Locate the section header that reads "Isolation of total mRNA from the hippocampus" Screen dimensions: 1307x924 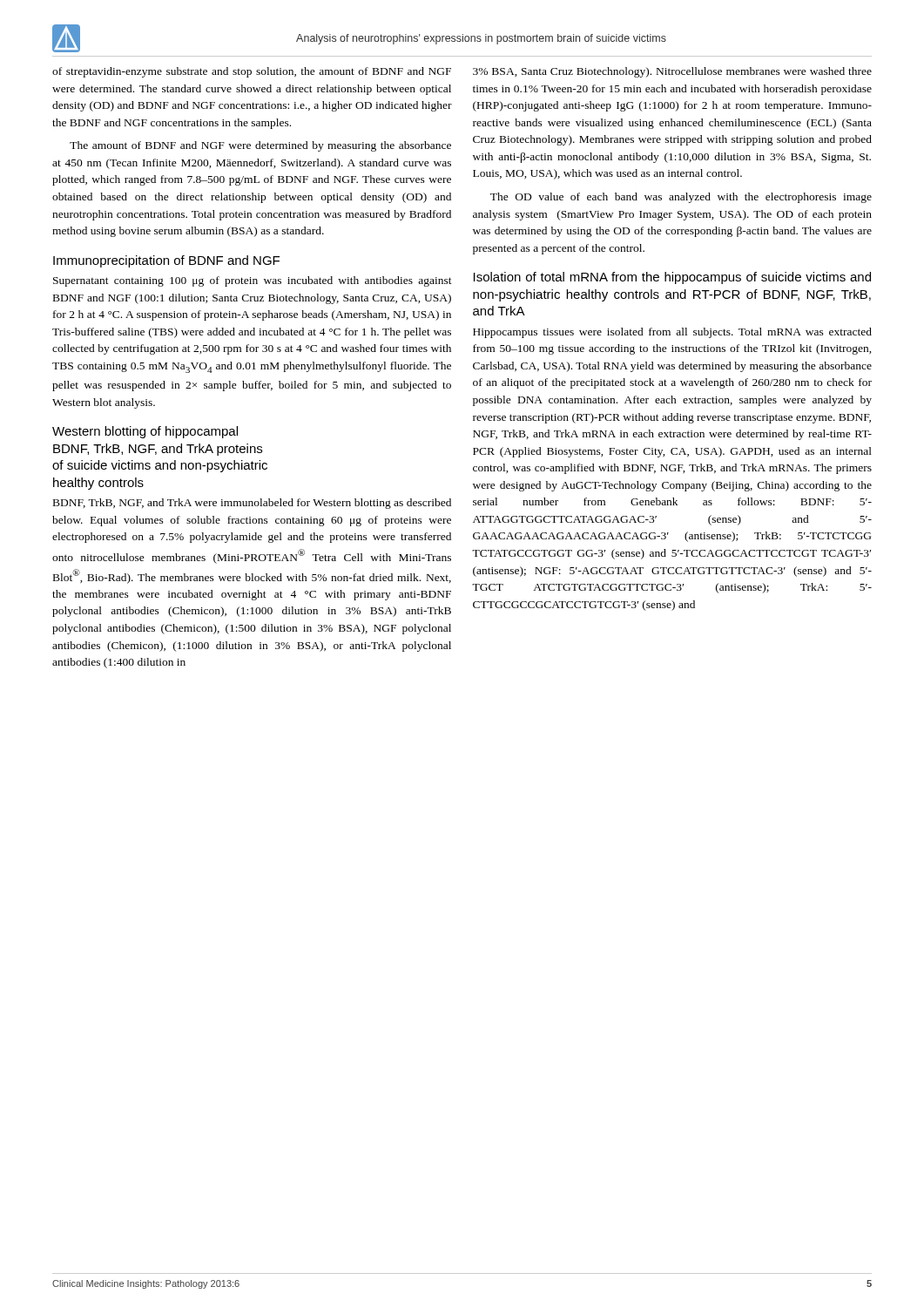click(x=672, y=294)
